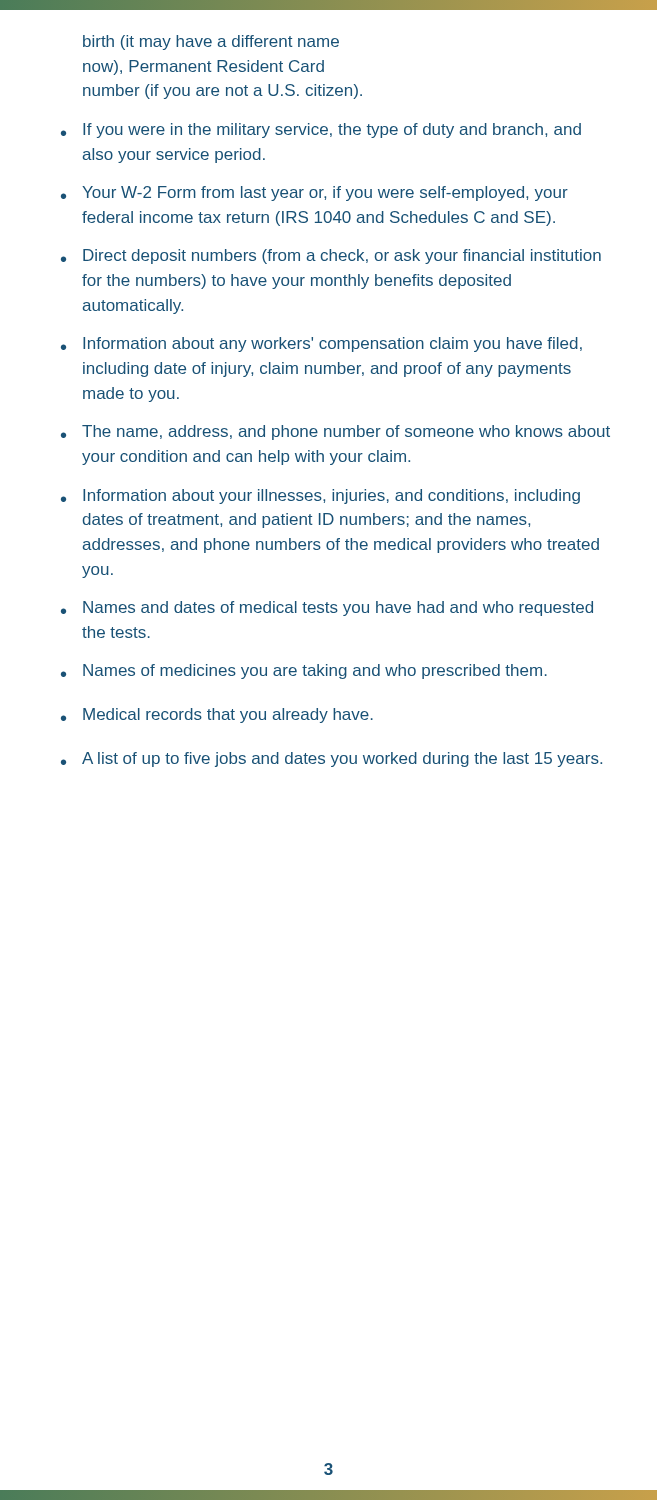Select the block starting "• Names of"
The height and width of the screenshot is (1500, 657).
[338, 674]
